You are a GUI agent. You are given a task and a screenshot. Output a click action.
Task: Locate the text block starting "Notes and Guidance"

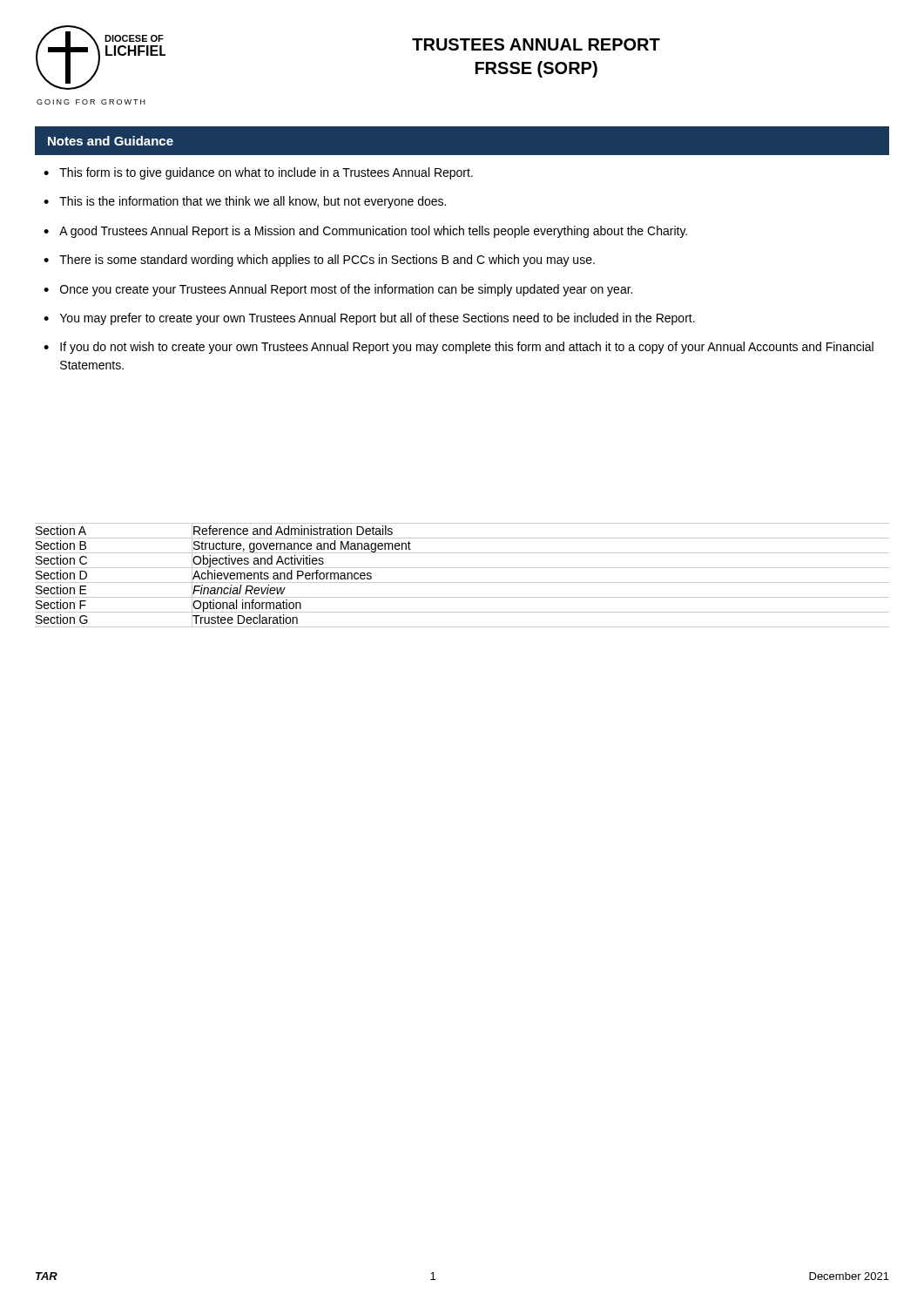pos(110,141)
